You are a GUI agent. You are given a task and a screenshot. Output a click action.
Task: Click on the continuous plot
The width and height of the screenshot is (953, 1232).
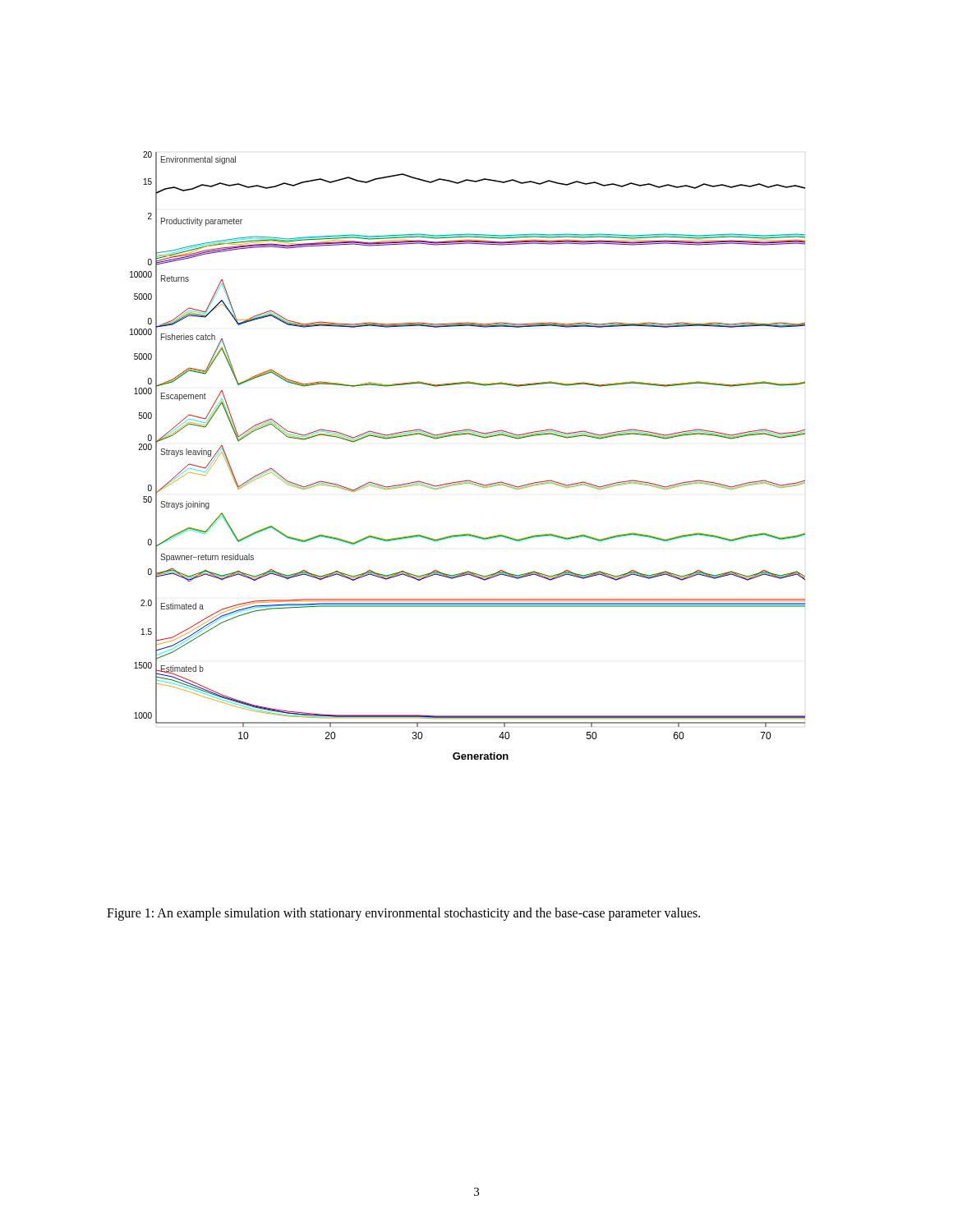(x=468, y=505)
